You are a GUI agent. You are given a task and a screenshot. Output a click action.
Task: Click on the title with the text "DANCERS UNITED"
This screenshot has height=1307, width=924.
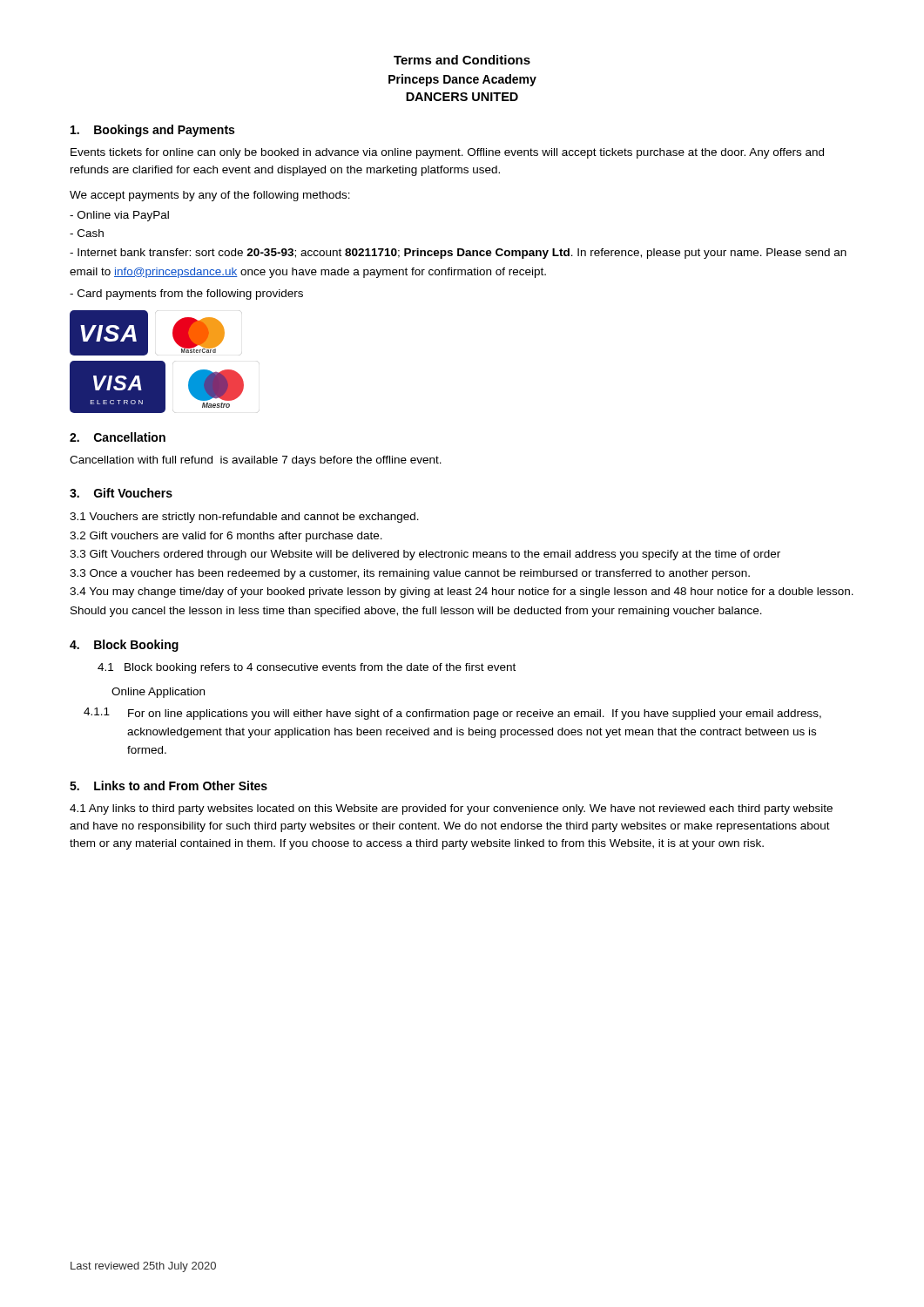(x=462, y=97)
